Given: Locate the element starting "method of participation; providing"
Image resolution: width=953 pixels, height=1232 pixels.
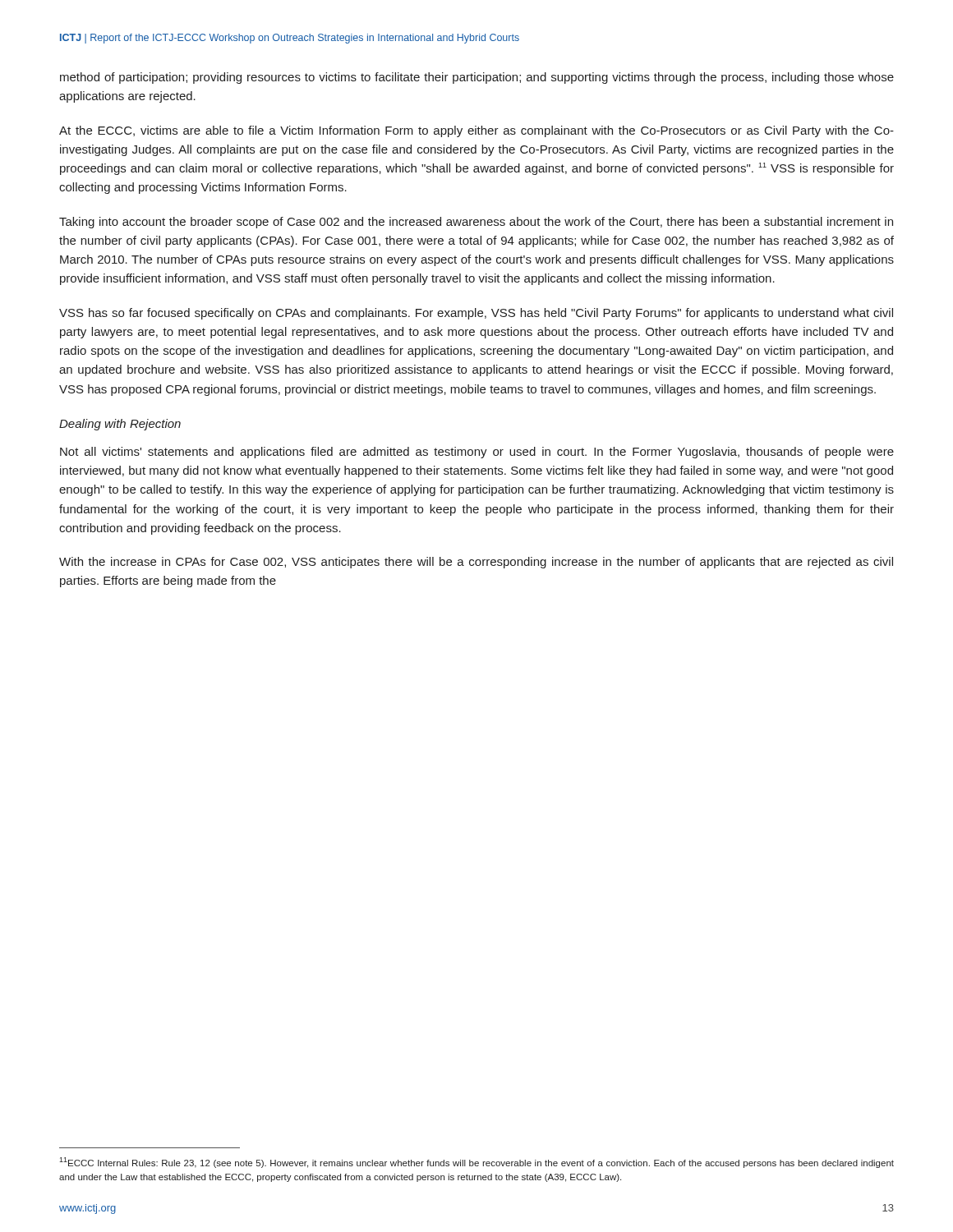Looking at the screenshot, I should pos(476,86).
